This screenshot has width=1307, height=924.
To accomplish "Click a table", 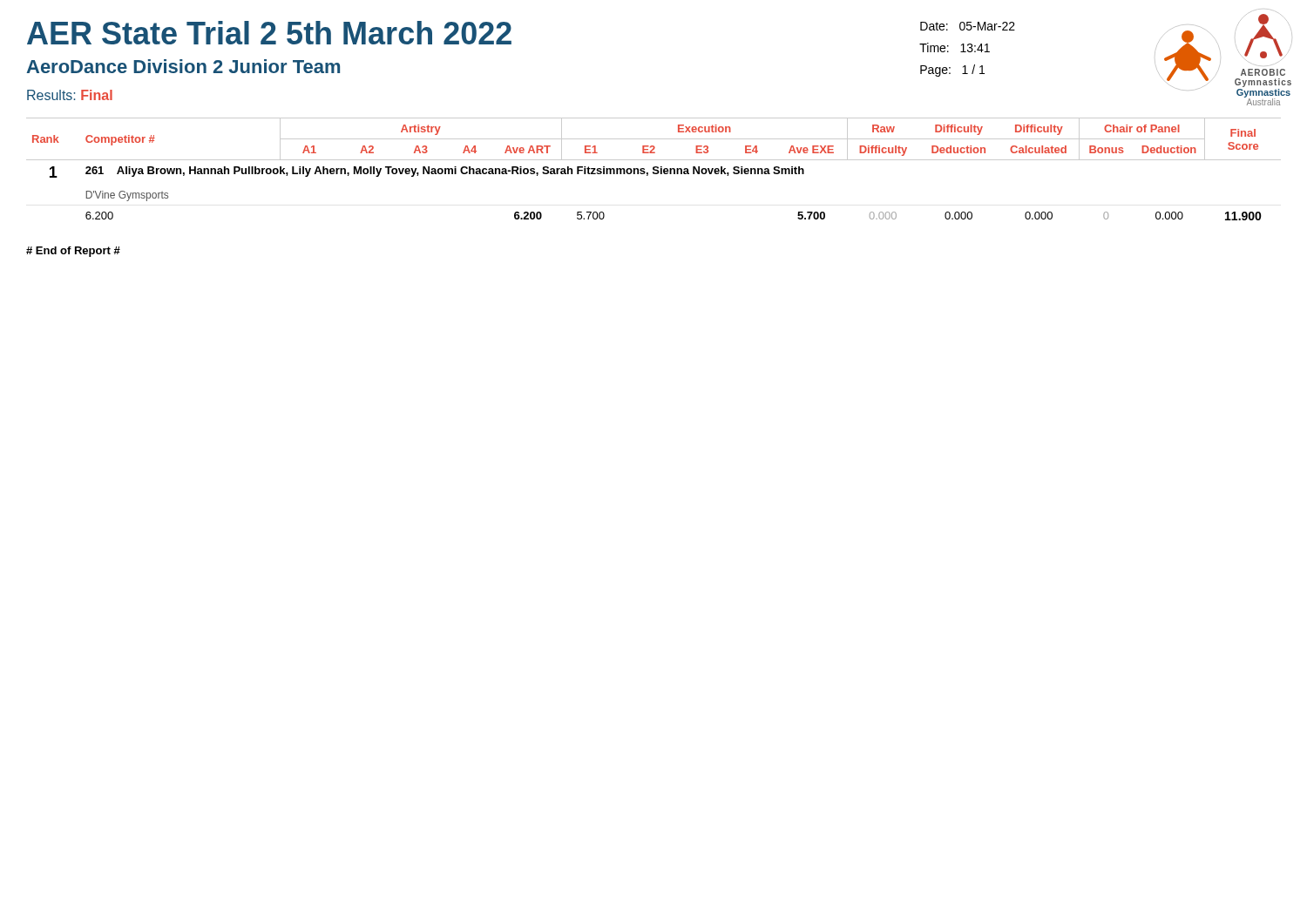I will [654, 172].
